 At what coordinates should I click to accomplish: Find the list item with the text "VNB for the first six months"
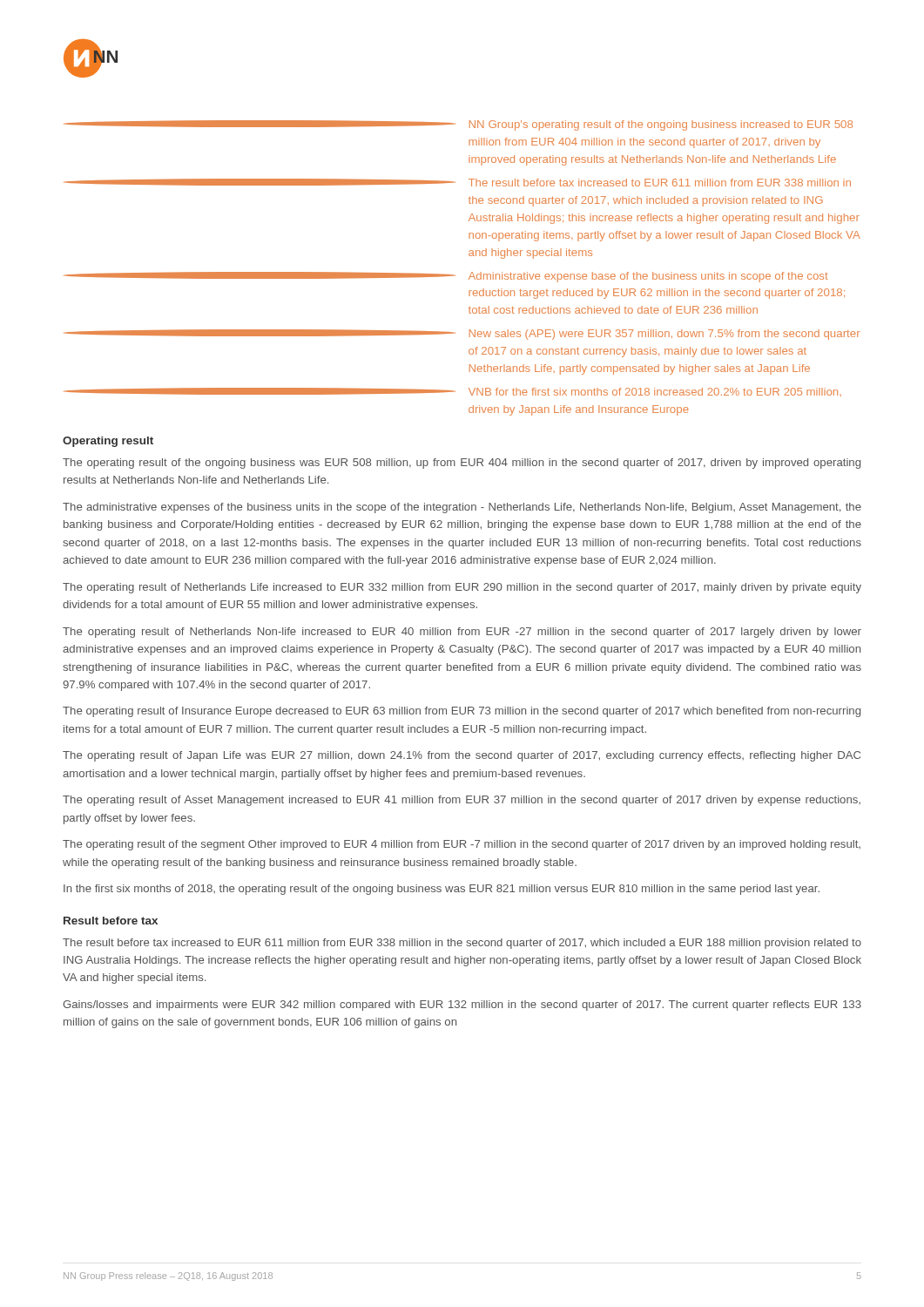(462, 401)
